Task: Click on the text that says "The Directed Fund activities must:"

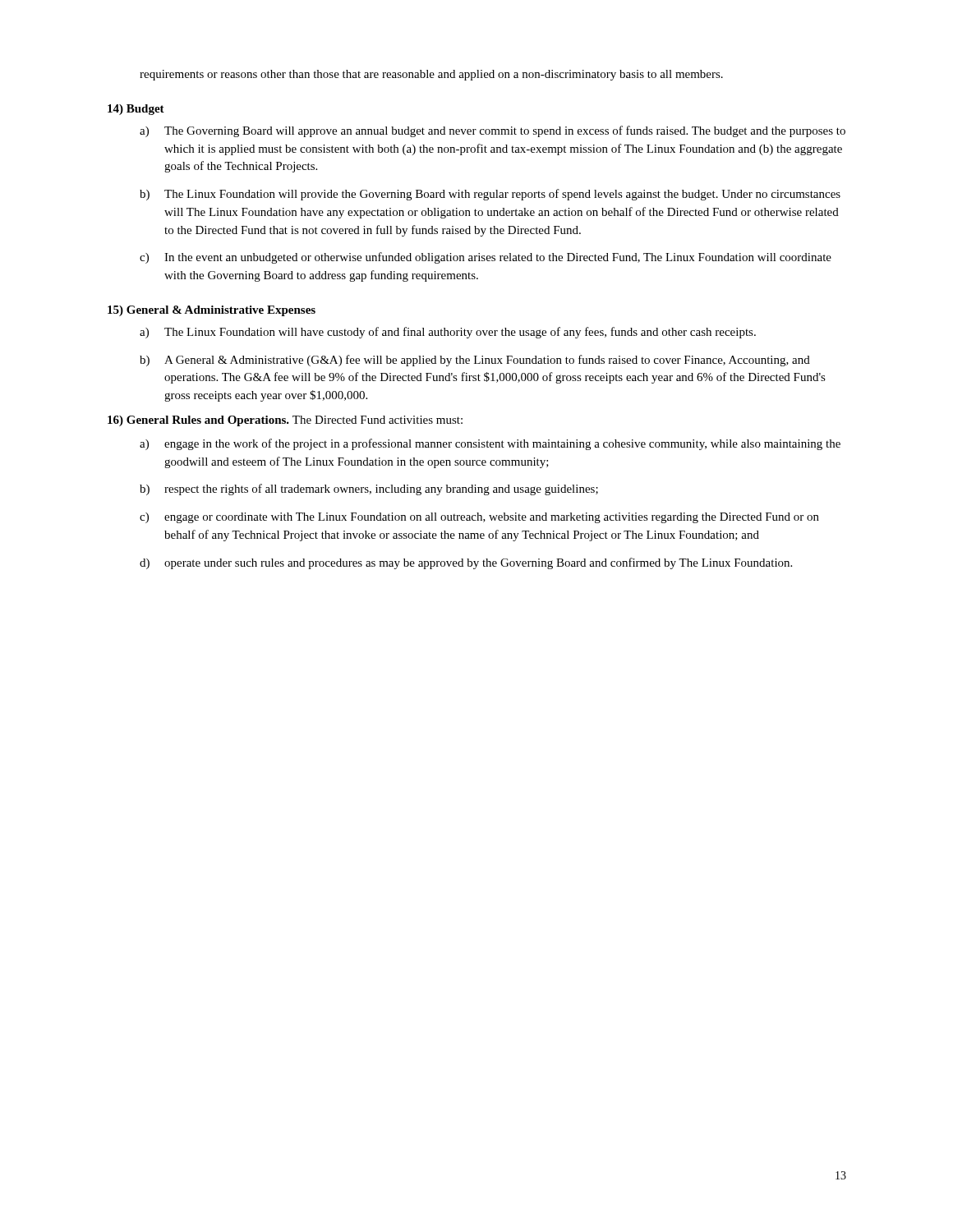Action: coord(378,419)
